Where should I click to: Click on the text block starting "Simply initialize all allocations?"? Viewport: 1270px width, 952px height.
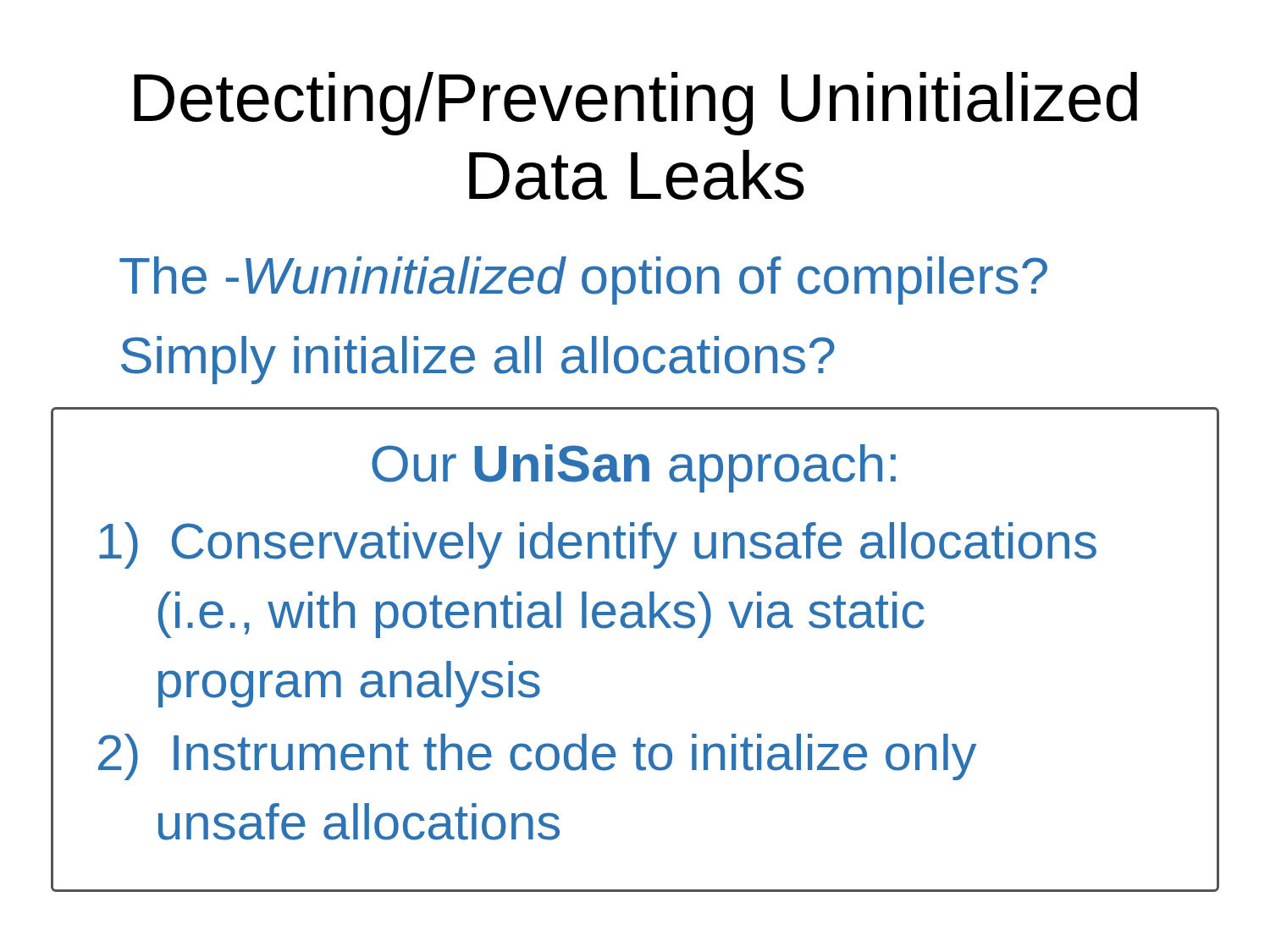click(669, 355)
